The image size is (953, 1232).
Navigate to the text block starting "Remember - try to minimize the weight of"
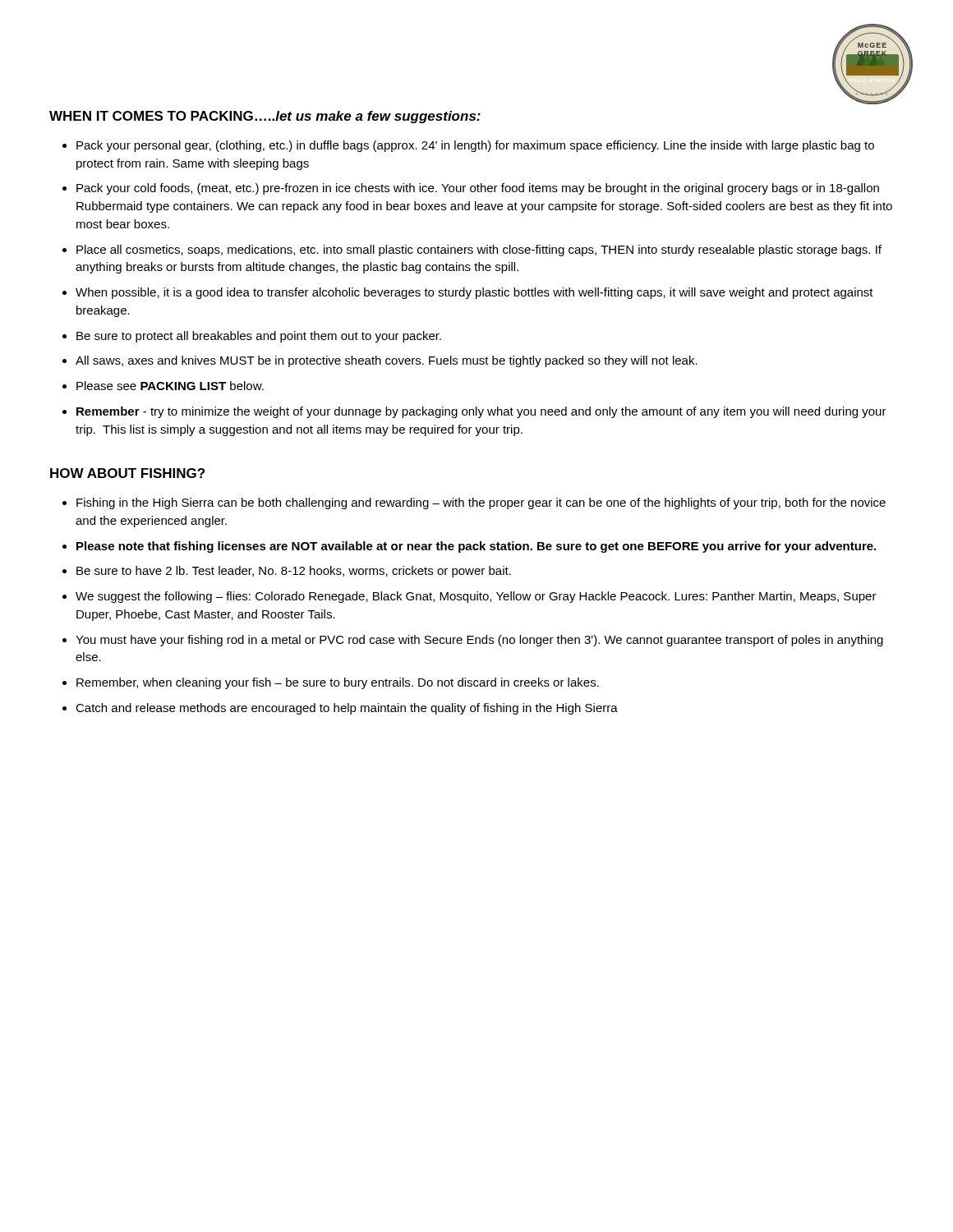481,420
